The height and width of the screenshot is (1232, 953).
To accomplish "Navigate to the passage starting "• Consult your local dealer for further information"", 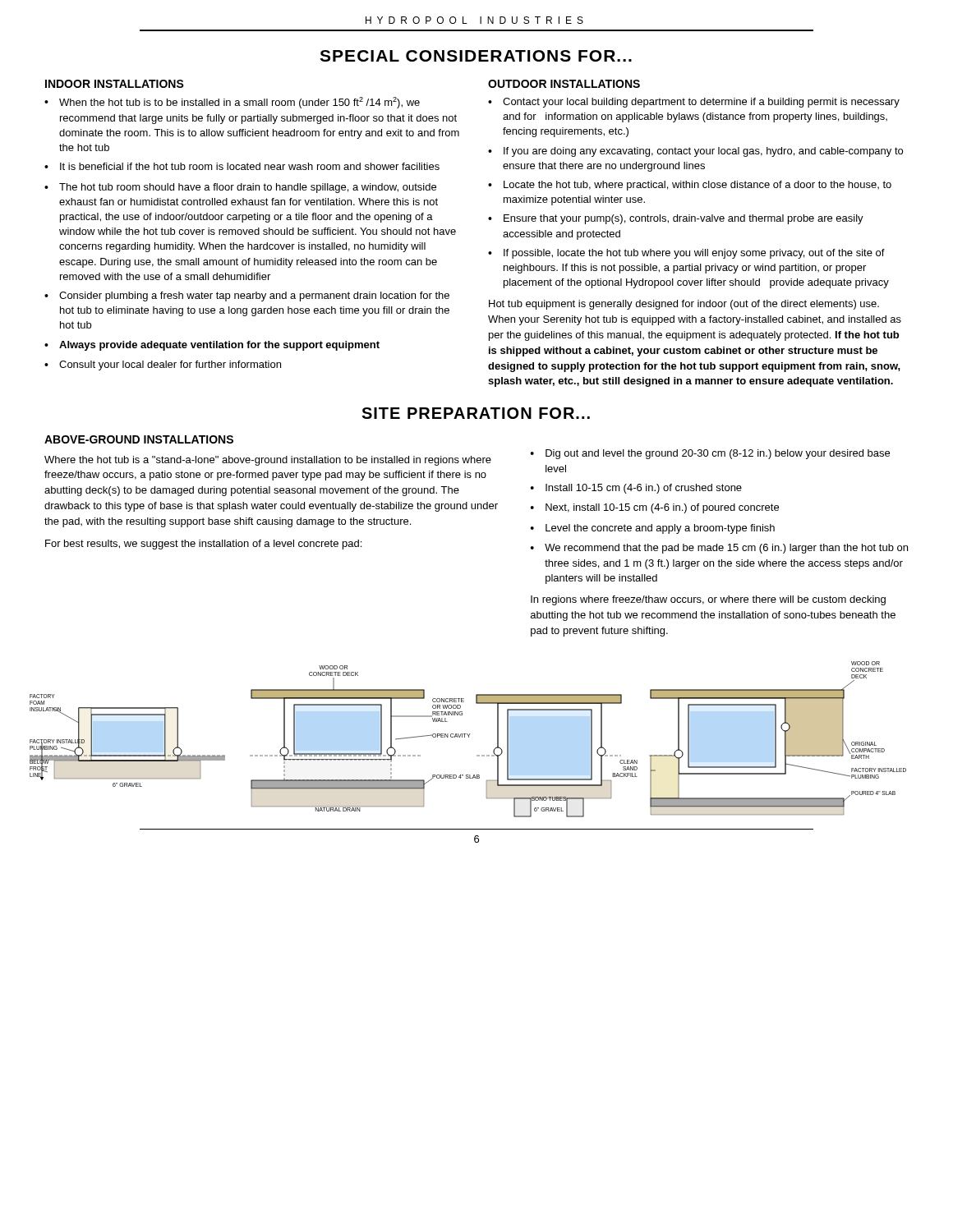I will (163, 365).
